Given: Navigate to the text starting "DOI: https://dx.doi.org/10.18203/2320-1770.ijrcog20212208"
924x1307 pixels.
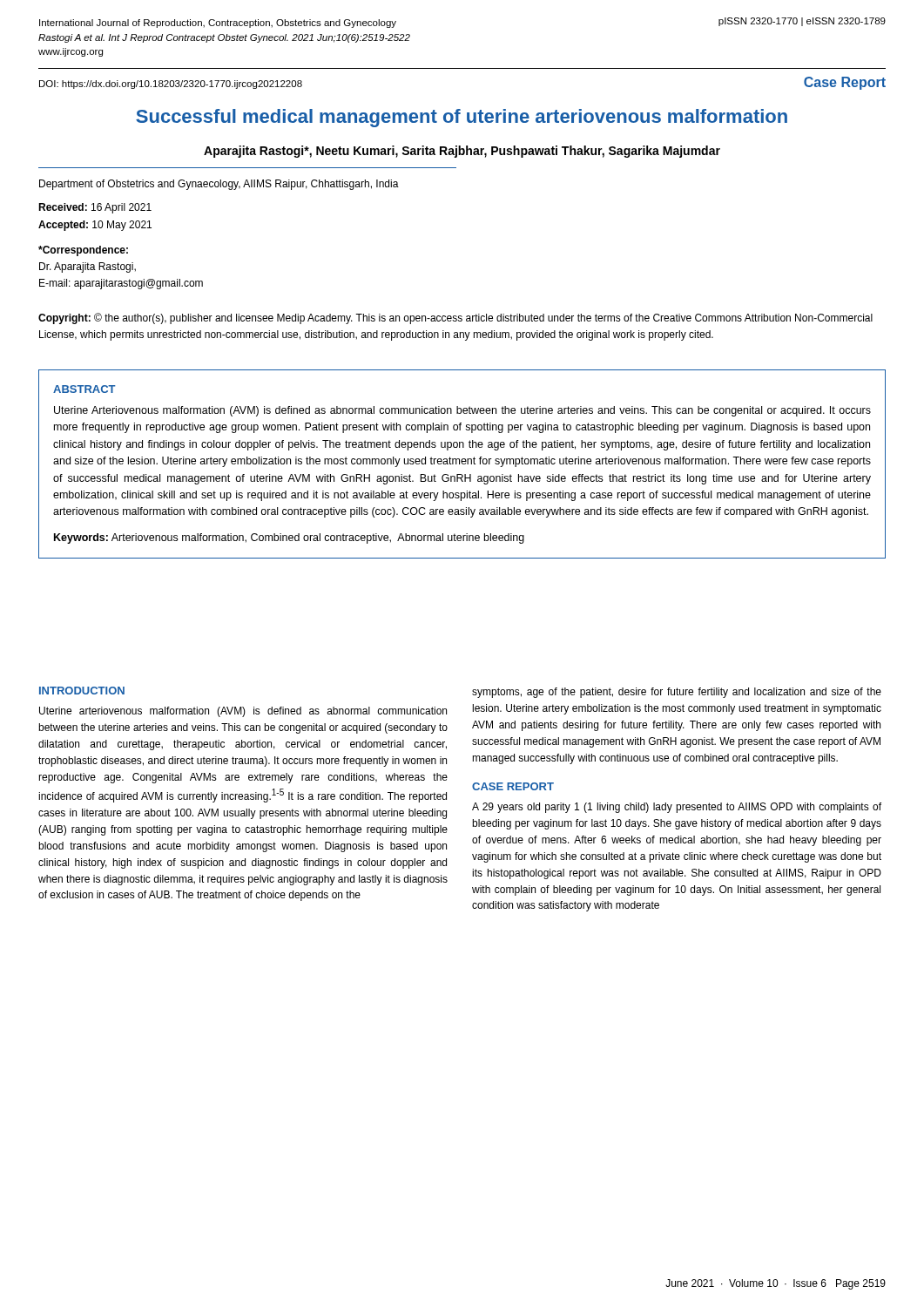Looking at the screenshot, I should tap(170, 84).
